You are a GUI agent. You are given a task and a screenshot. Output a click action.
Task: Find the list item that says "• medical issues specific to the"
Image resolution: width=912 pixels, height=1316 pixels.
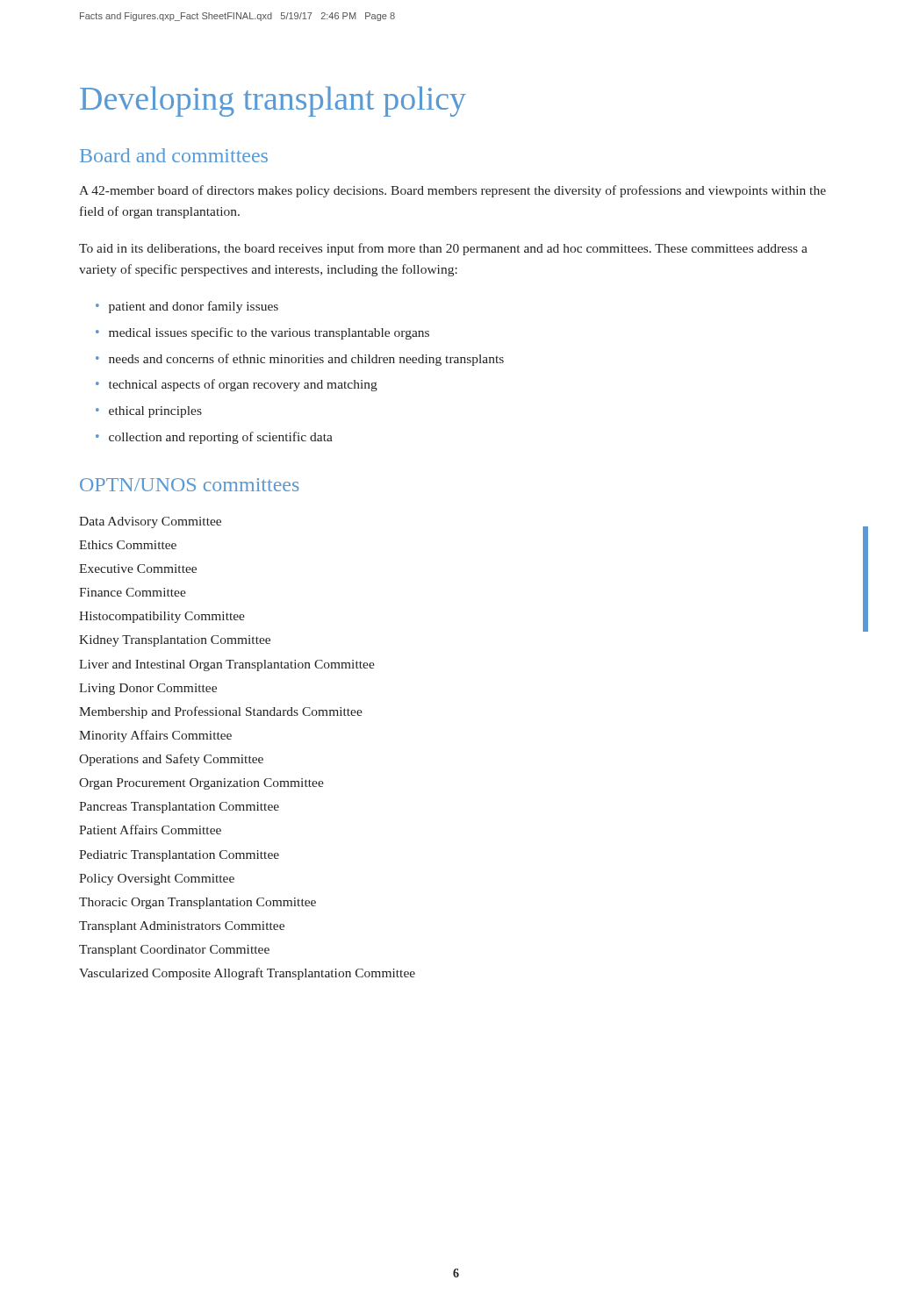coord(262,333)
